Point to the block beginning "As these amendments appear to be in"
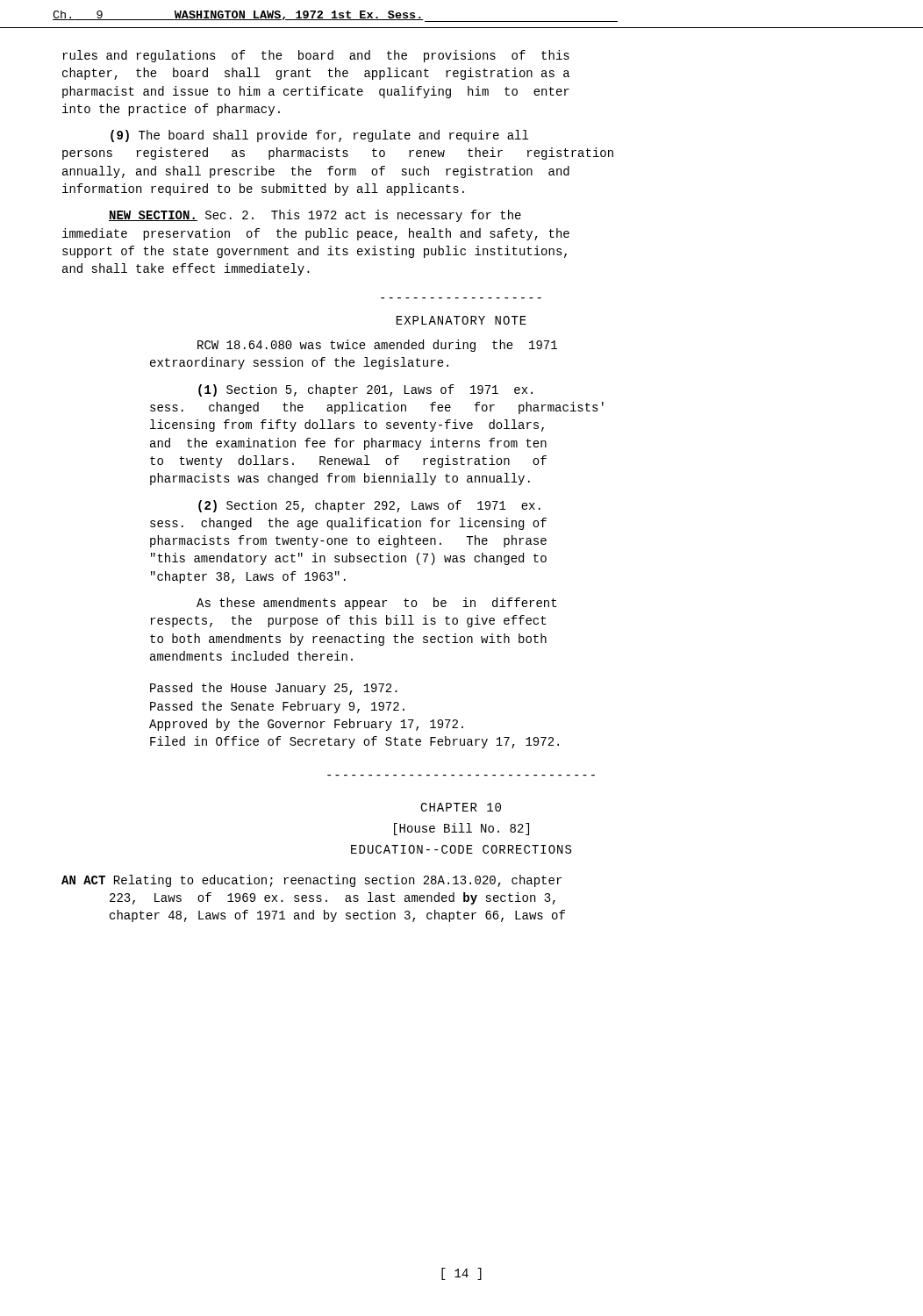923x1316 pixels. [x=353, y=630]
